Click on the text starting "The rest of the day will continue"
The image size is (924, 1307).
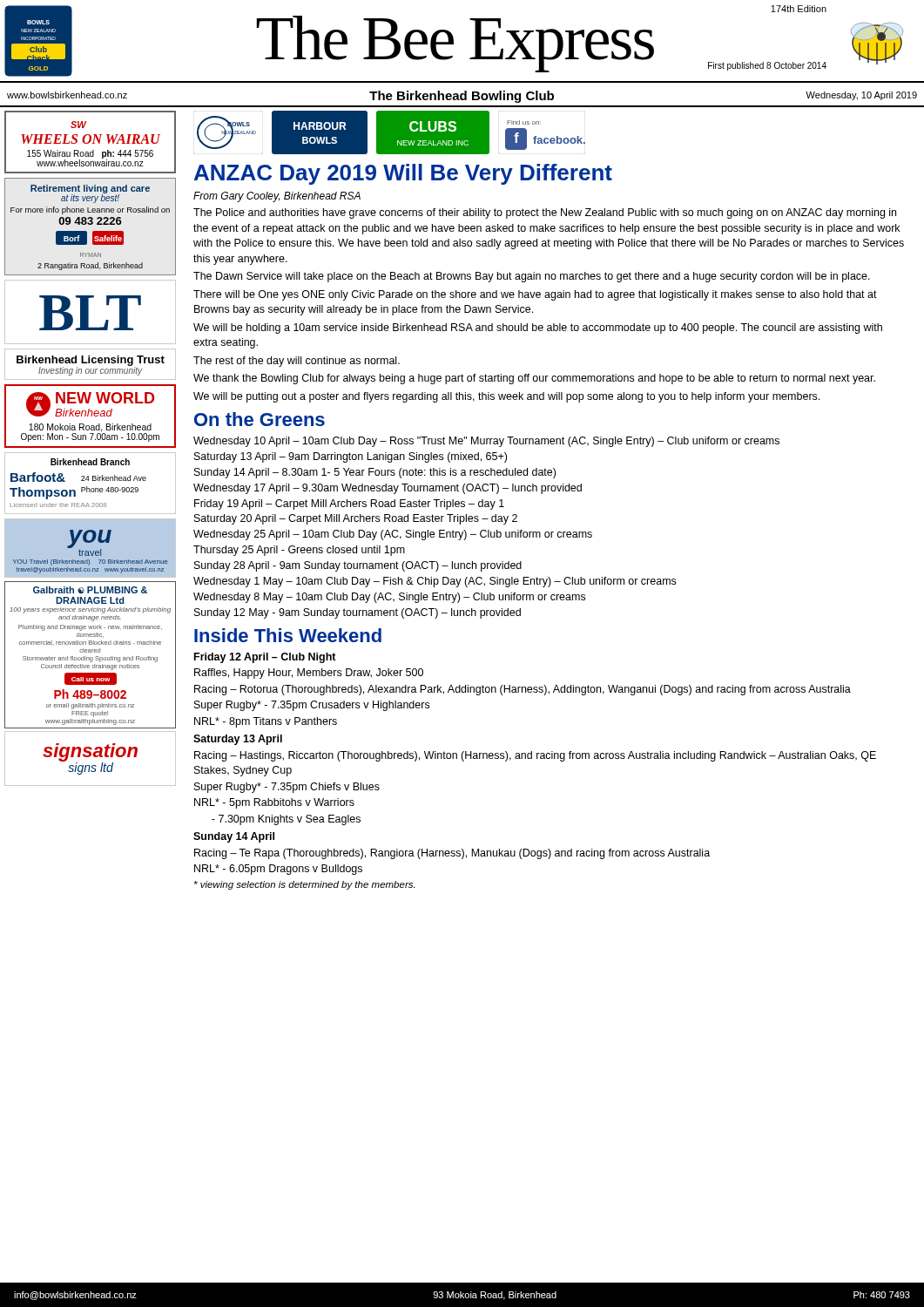[297, 360]
